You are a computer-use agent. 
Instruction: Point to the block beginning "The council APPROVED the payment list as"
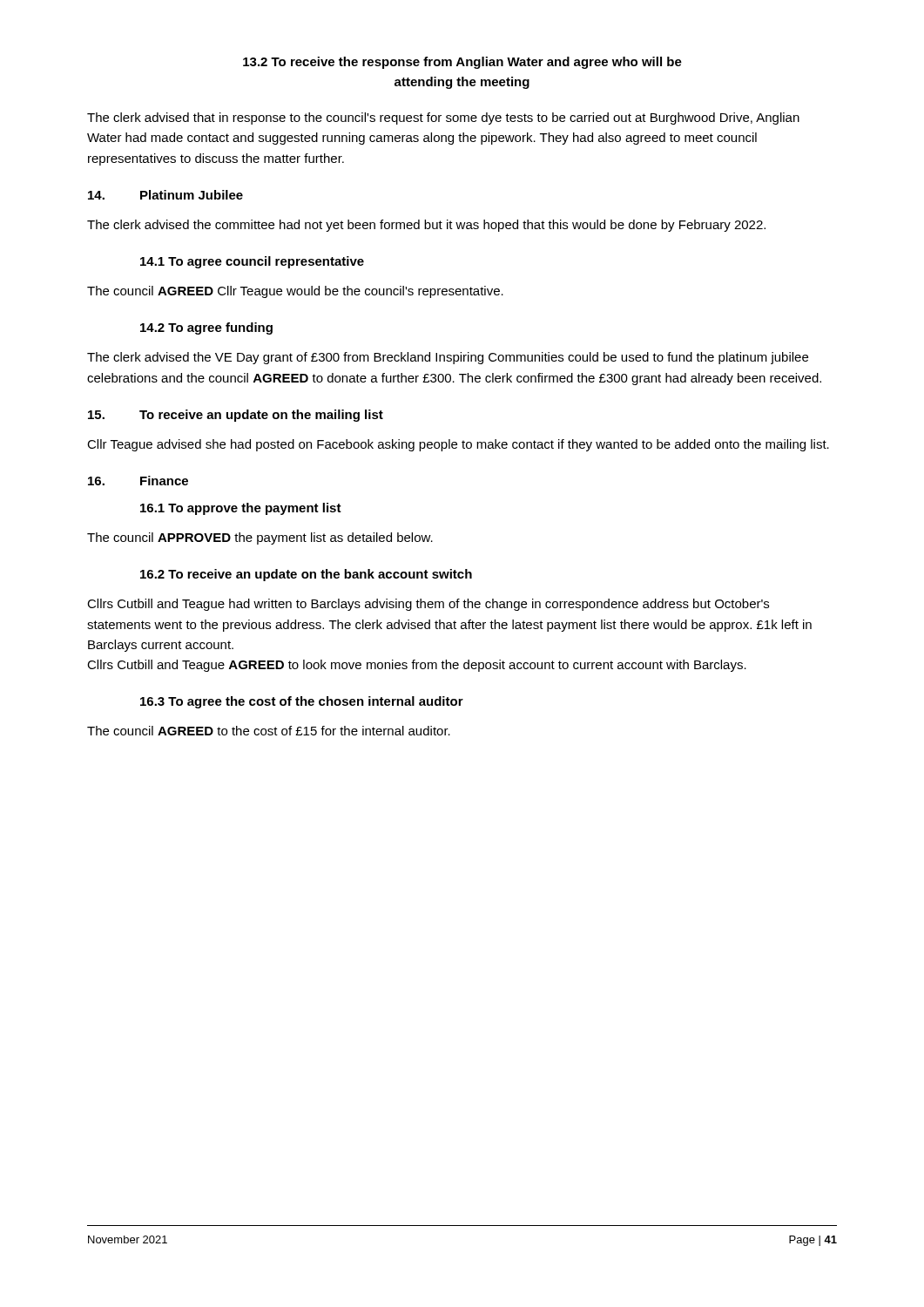point(260,537)
